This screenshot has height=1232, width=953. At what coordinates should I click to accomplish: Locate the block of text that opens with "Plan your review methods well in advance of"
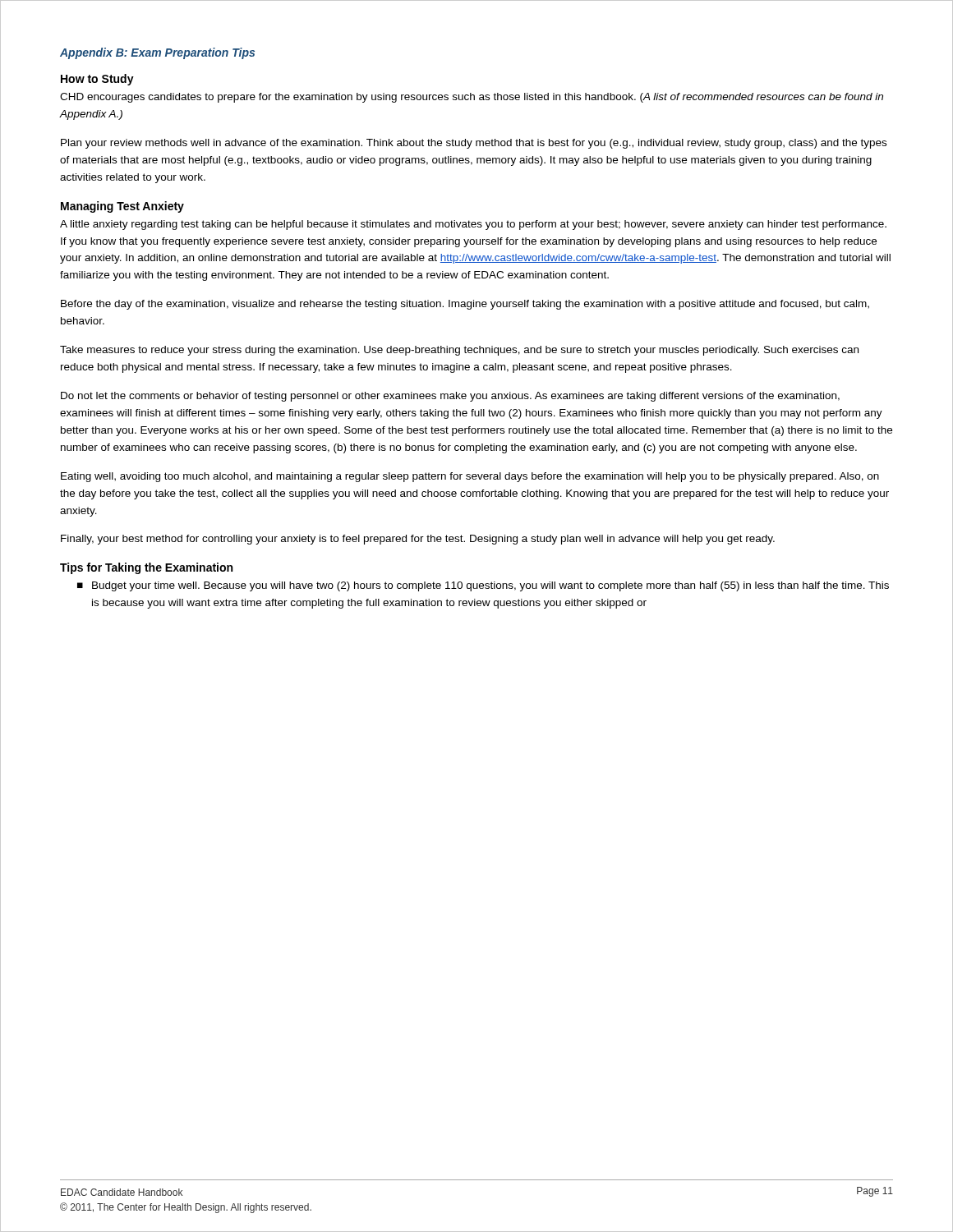(474, 160)
